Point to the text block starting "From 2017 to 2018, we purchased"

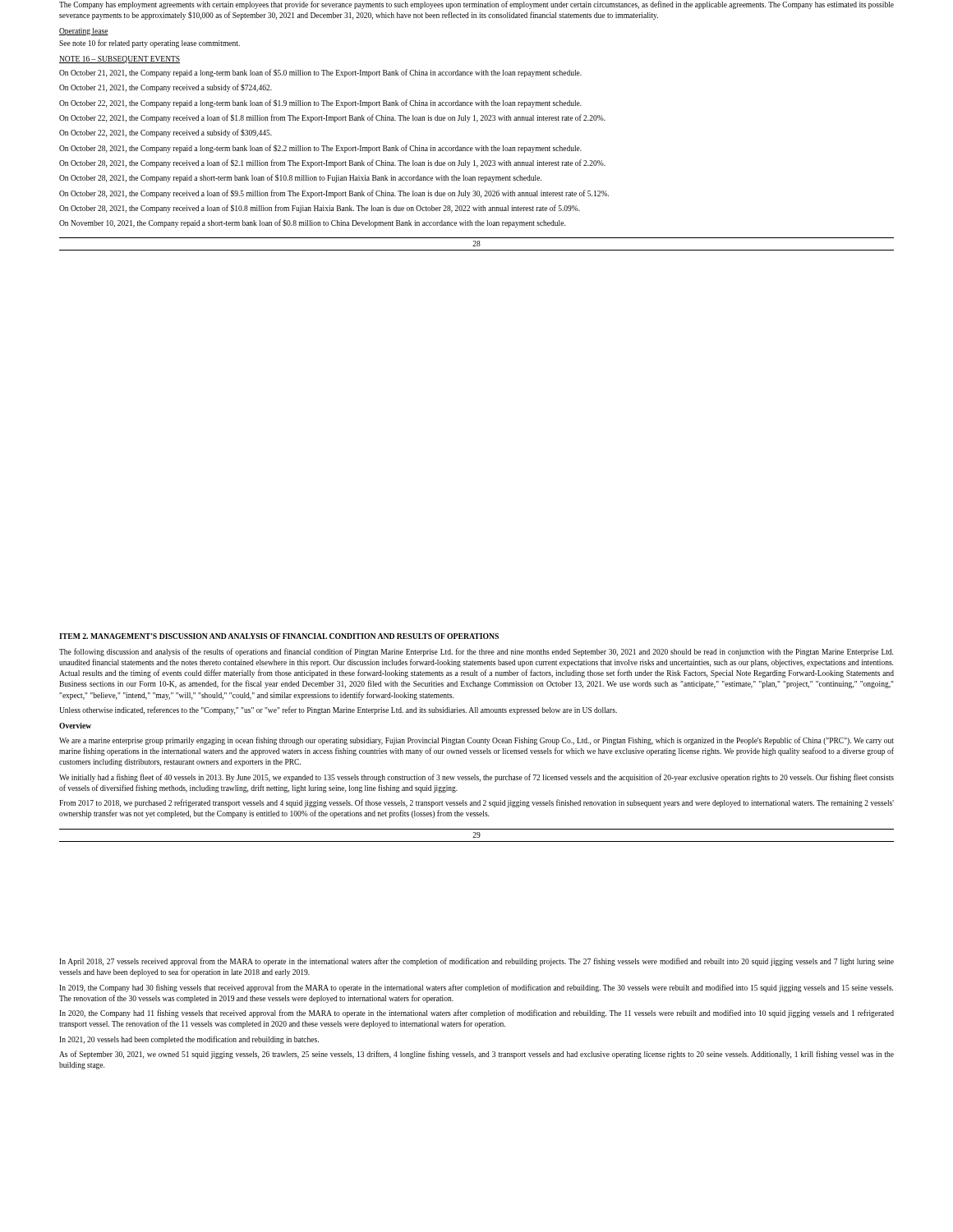(476, 809)
